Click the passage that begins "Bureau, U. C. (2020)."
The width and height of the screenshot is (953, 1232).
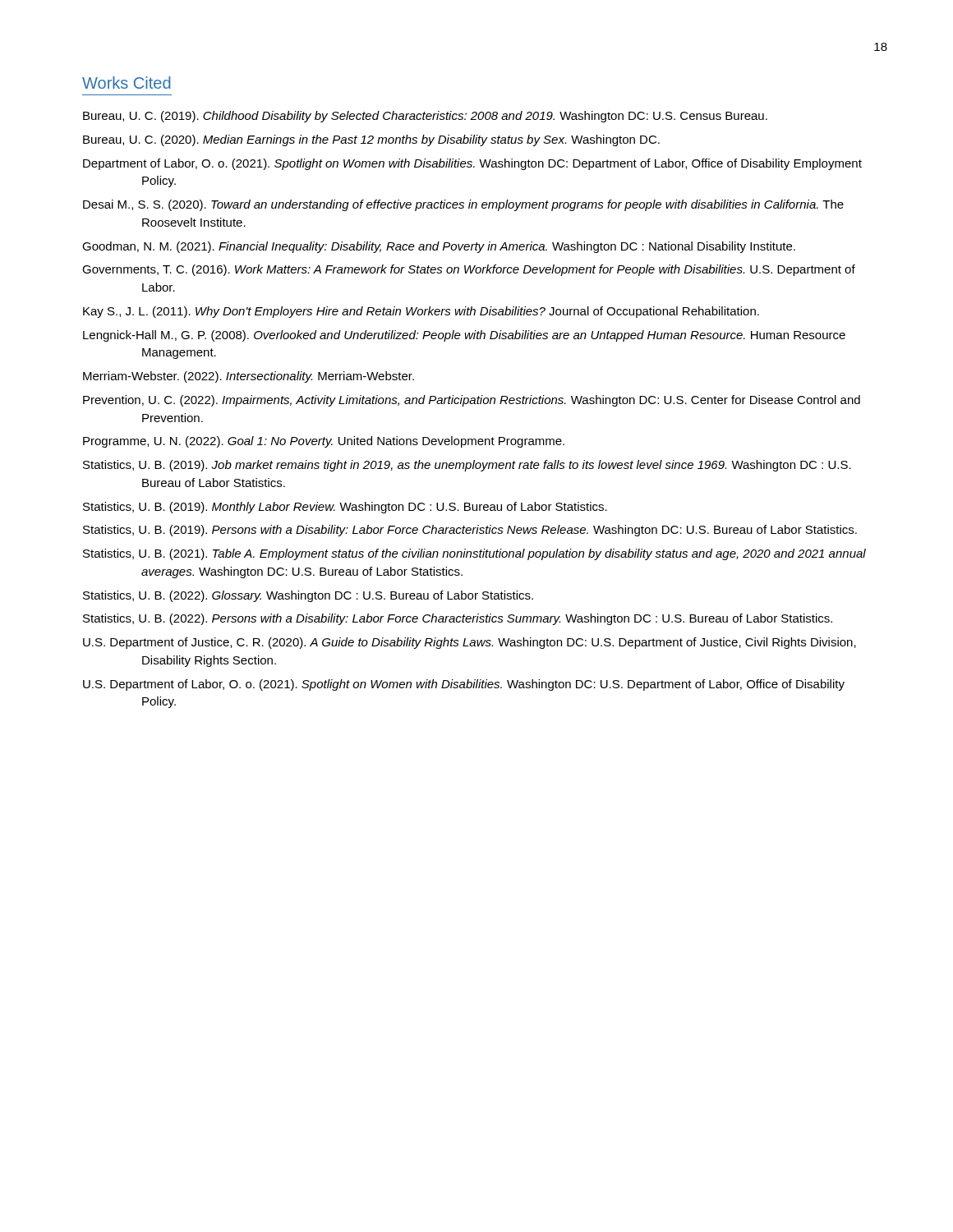371,139
